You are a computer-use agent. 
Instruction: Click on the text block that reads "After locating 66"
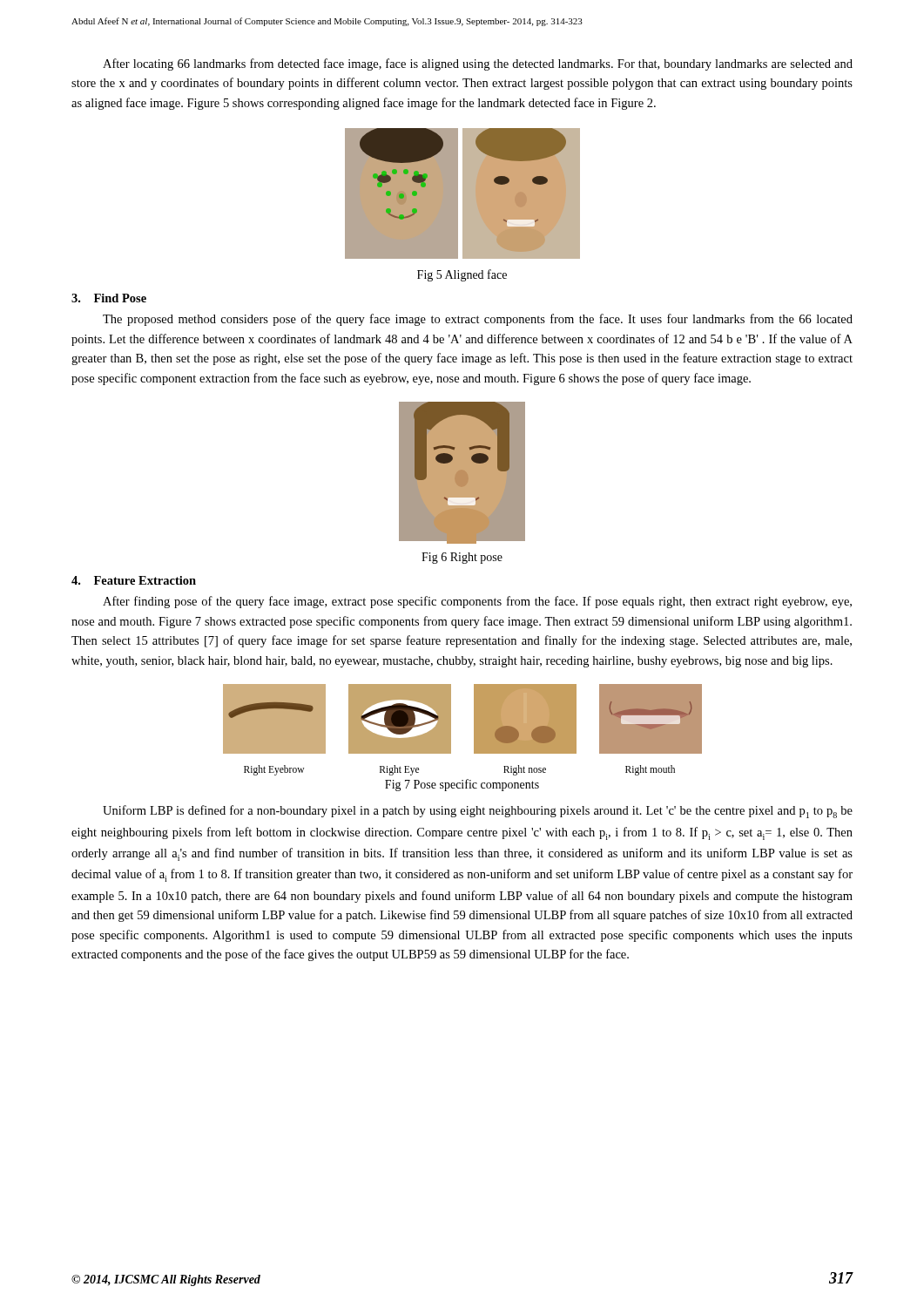(x=462, y=83)
